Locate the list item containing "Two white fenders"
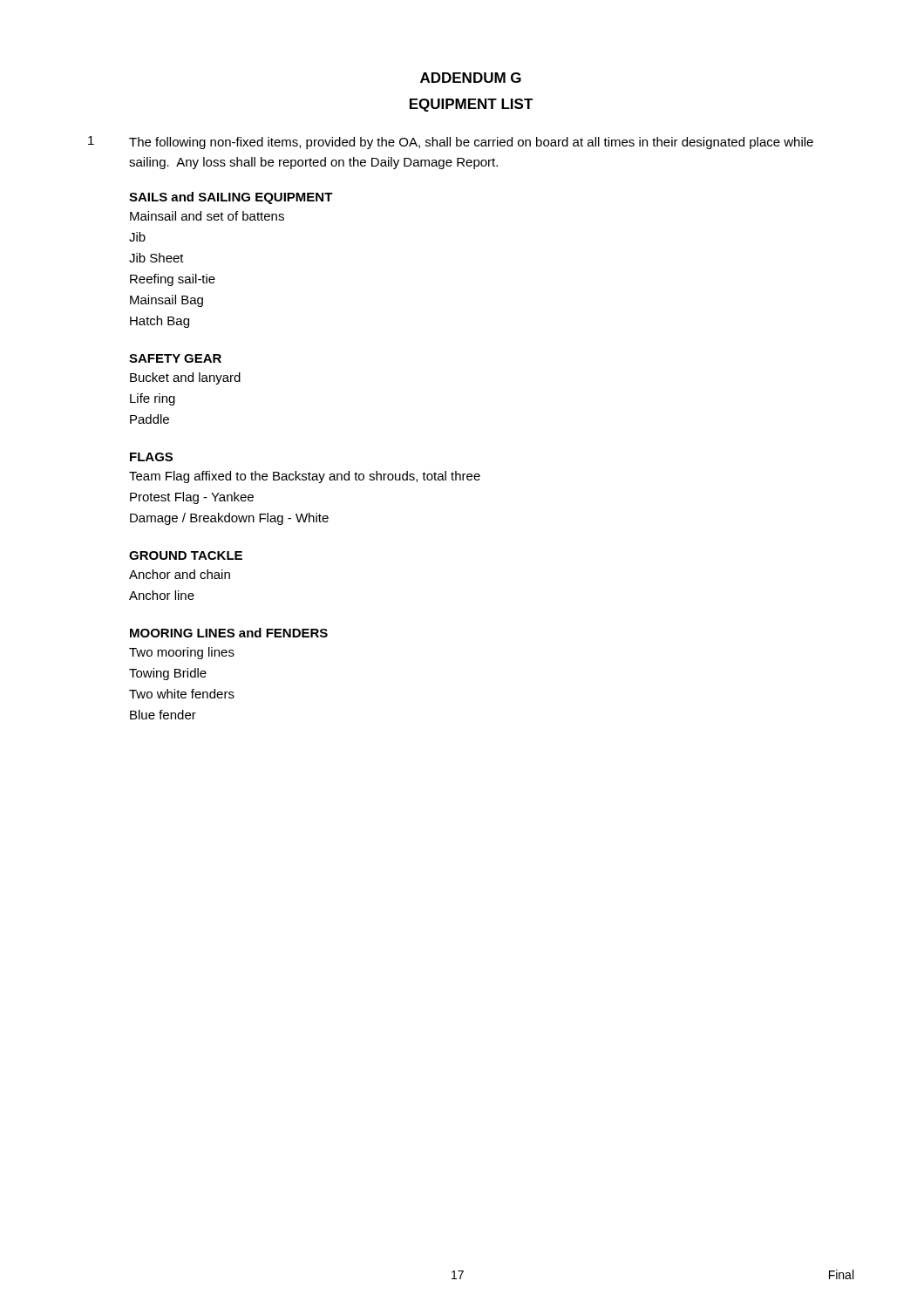 pyautogui.click(x=182, y=694)
